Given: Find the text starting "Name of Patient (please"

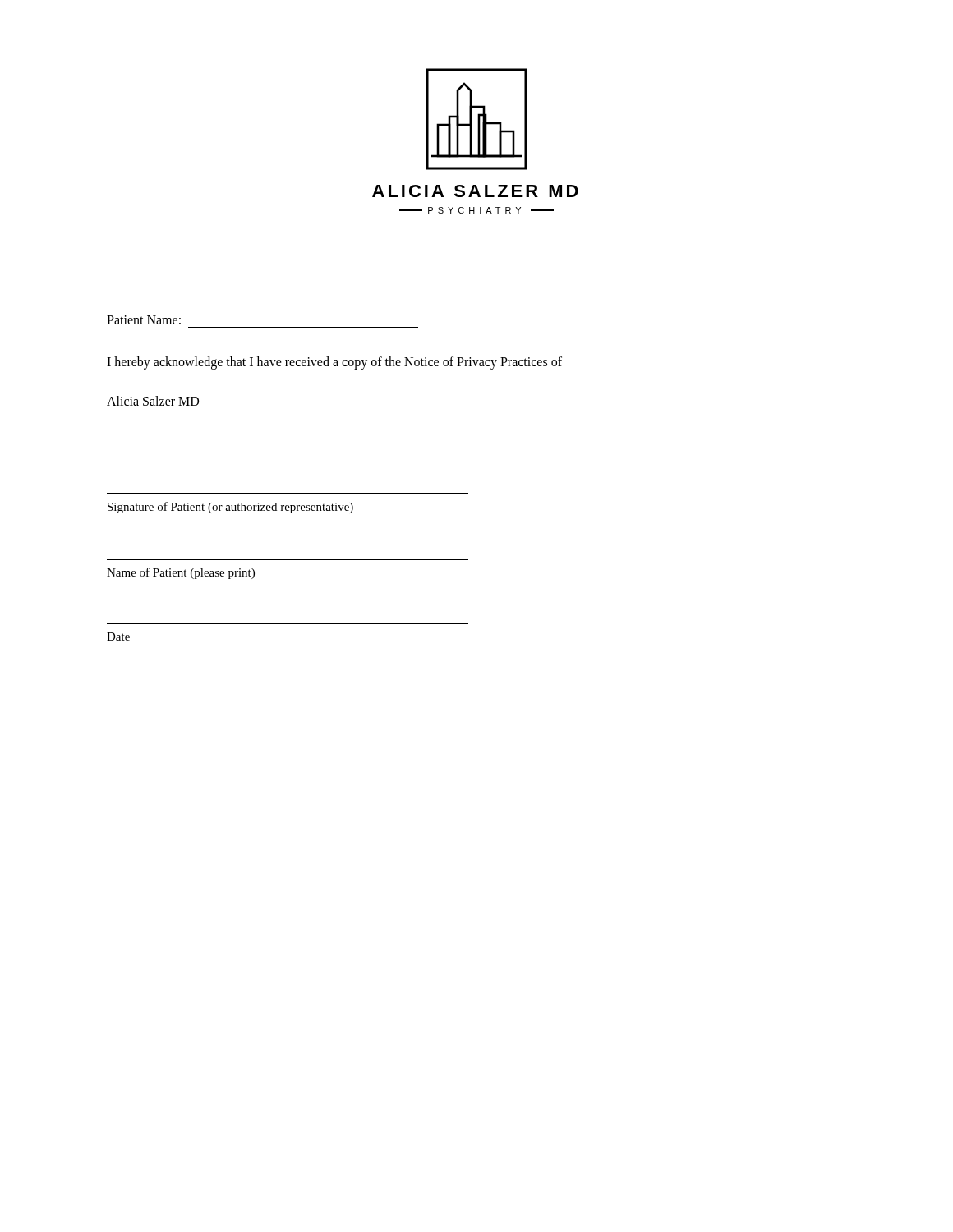Looking at the screenshot, I should pos(288,569).
